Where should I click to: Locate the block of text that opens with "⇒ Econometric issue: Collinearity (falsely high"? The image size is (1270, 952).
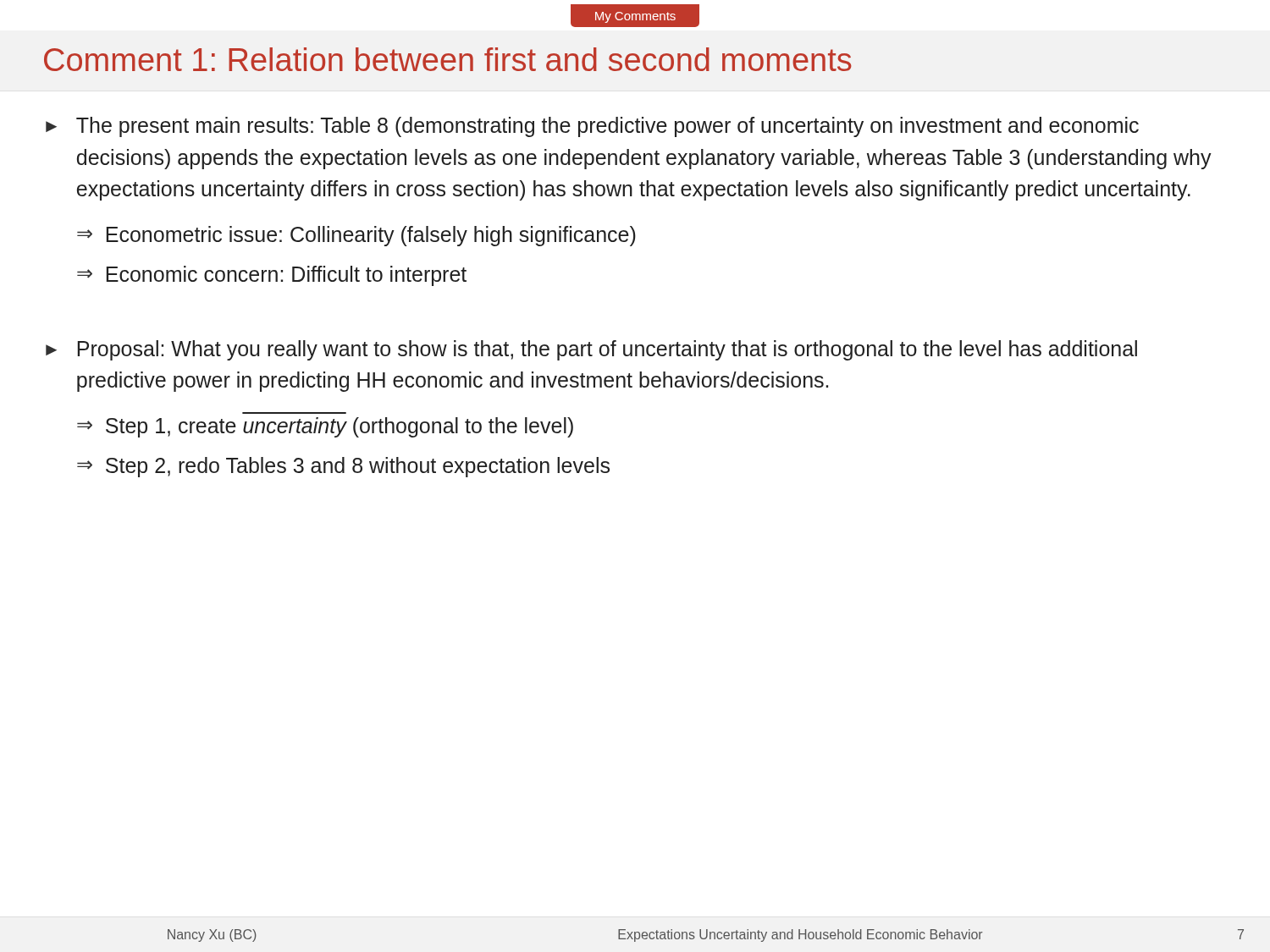click(x=356, y=235)
